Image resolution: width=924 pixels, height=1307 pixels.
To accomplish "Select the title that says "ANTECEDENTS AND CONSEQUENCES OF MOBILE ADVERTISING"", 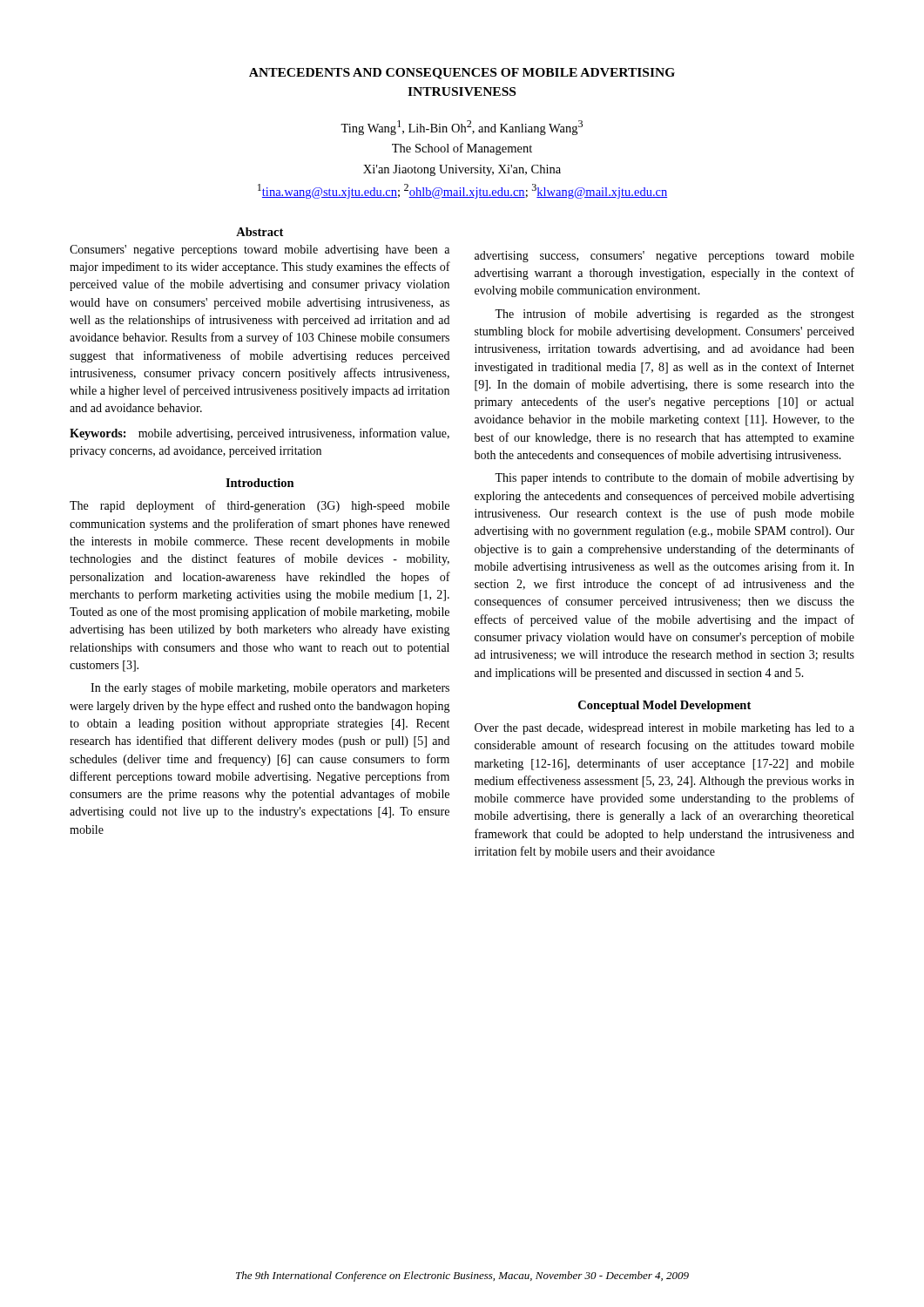I will pos(462,82).
